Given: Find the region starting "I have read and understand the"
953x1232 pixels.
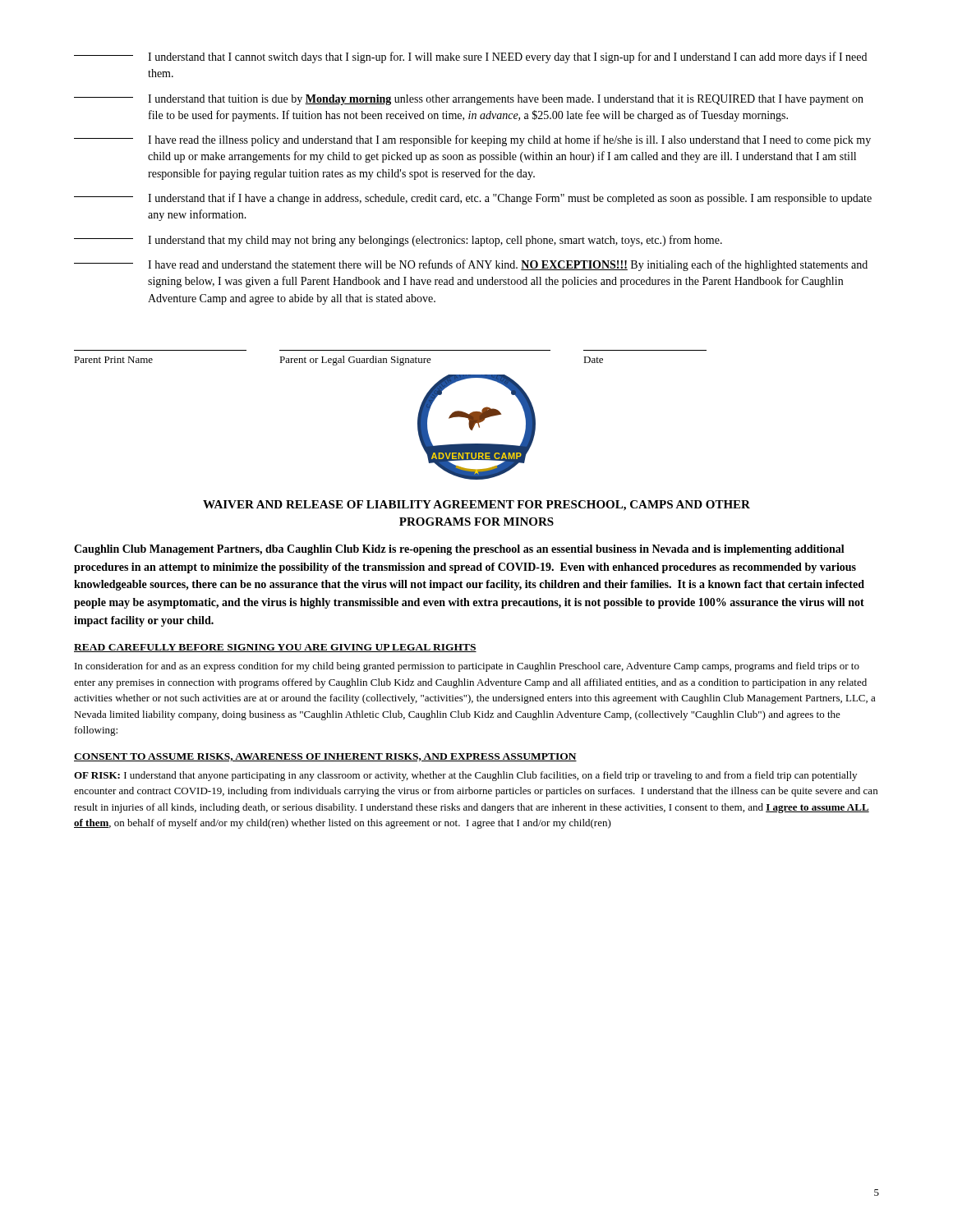Looking at the screenshot, I should pos(476,282).
